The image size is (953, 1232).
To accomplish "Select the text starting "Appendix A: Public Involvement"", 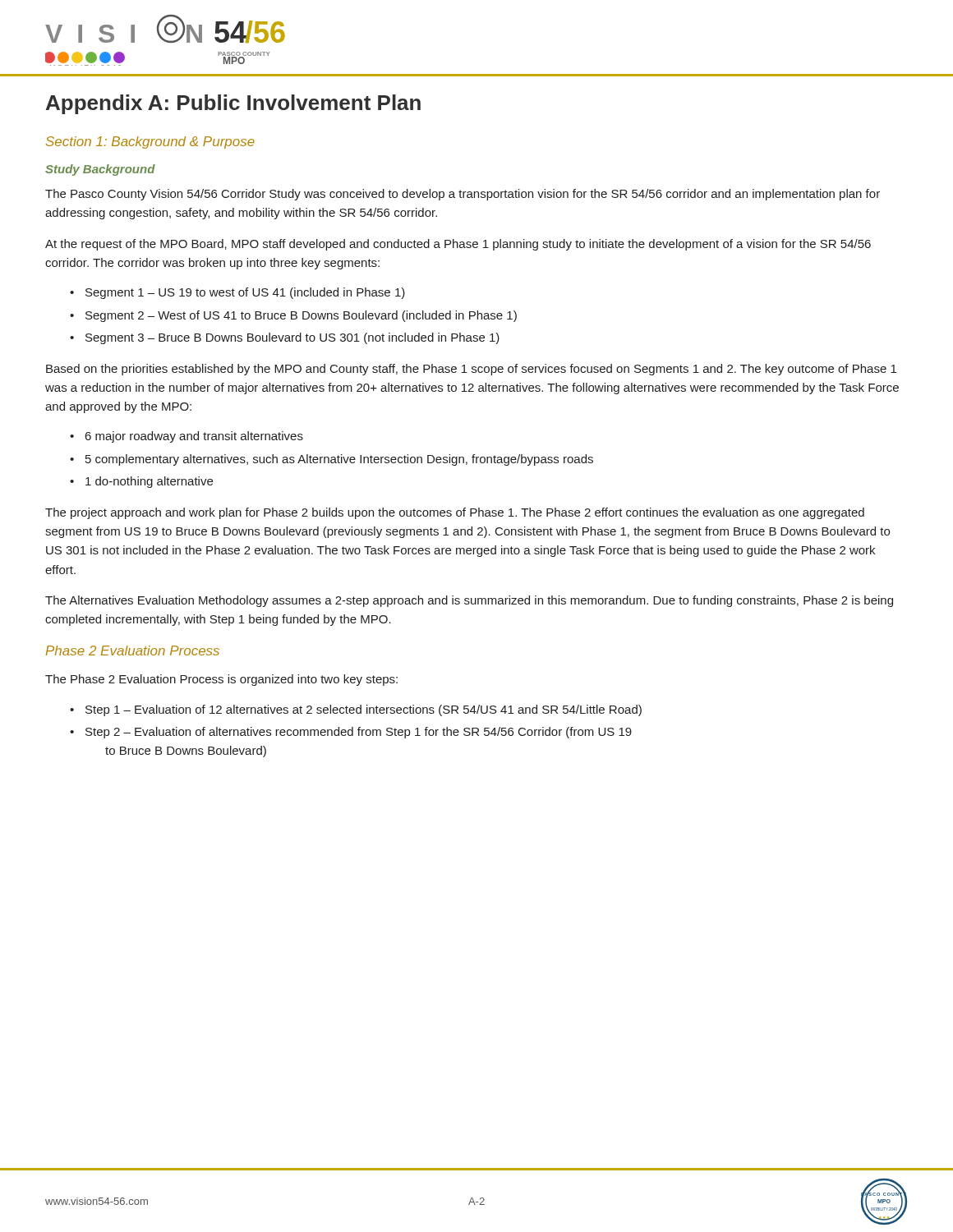I will point(233,103).
